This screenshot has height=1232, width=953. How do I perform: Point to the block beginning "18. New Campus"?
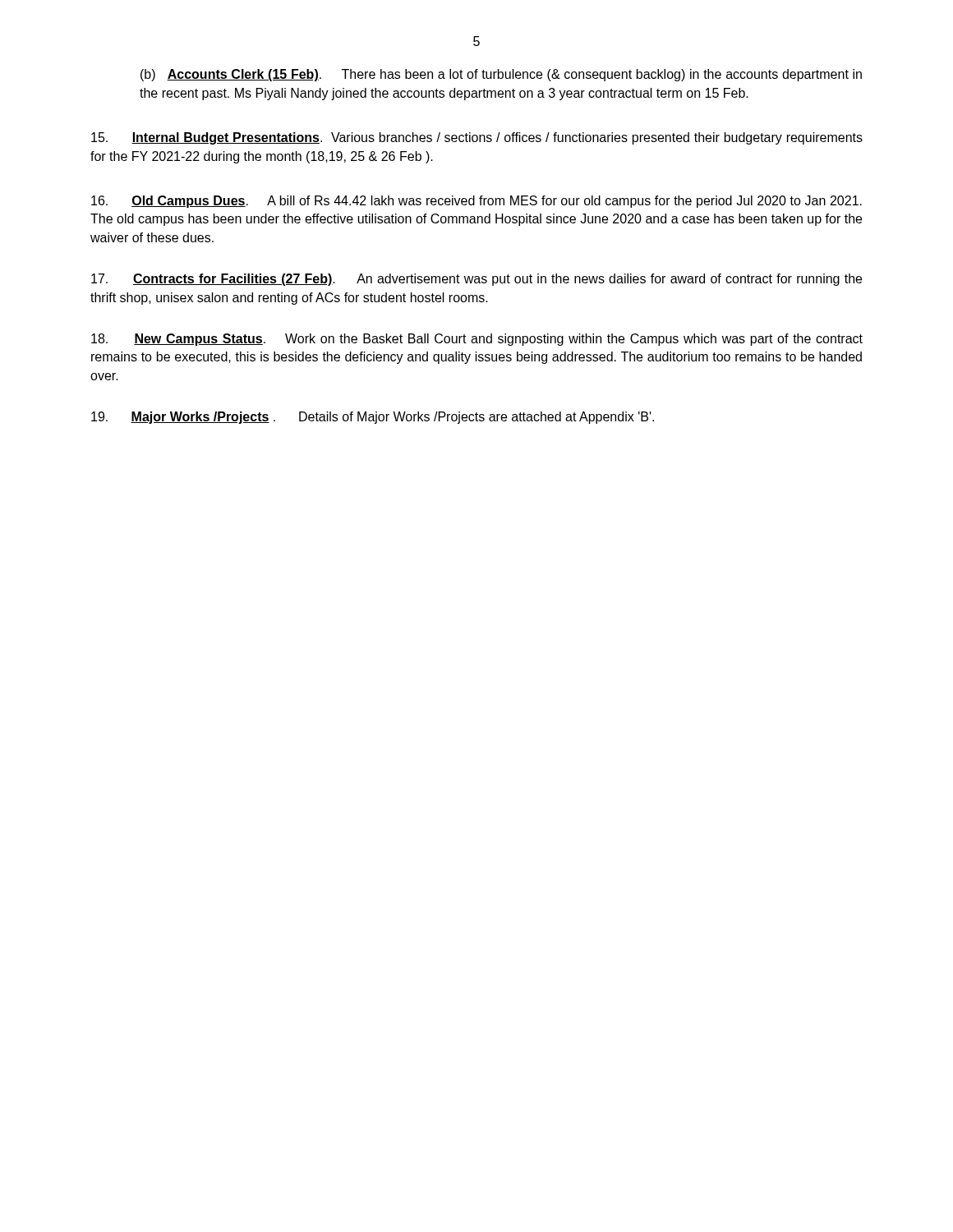[476, 358]
